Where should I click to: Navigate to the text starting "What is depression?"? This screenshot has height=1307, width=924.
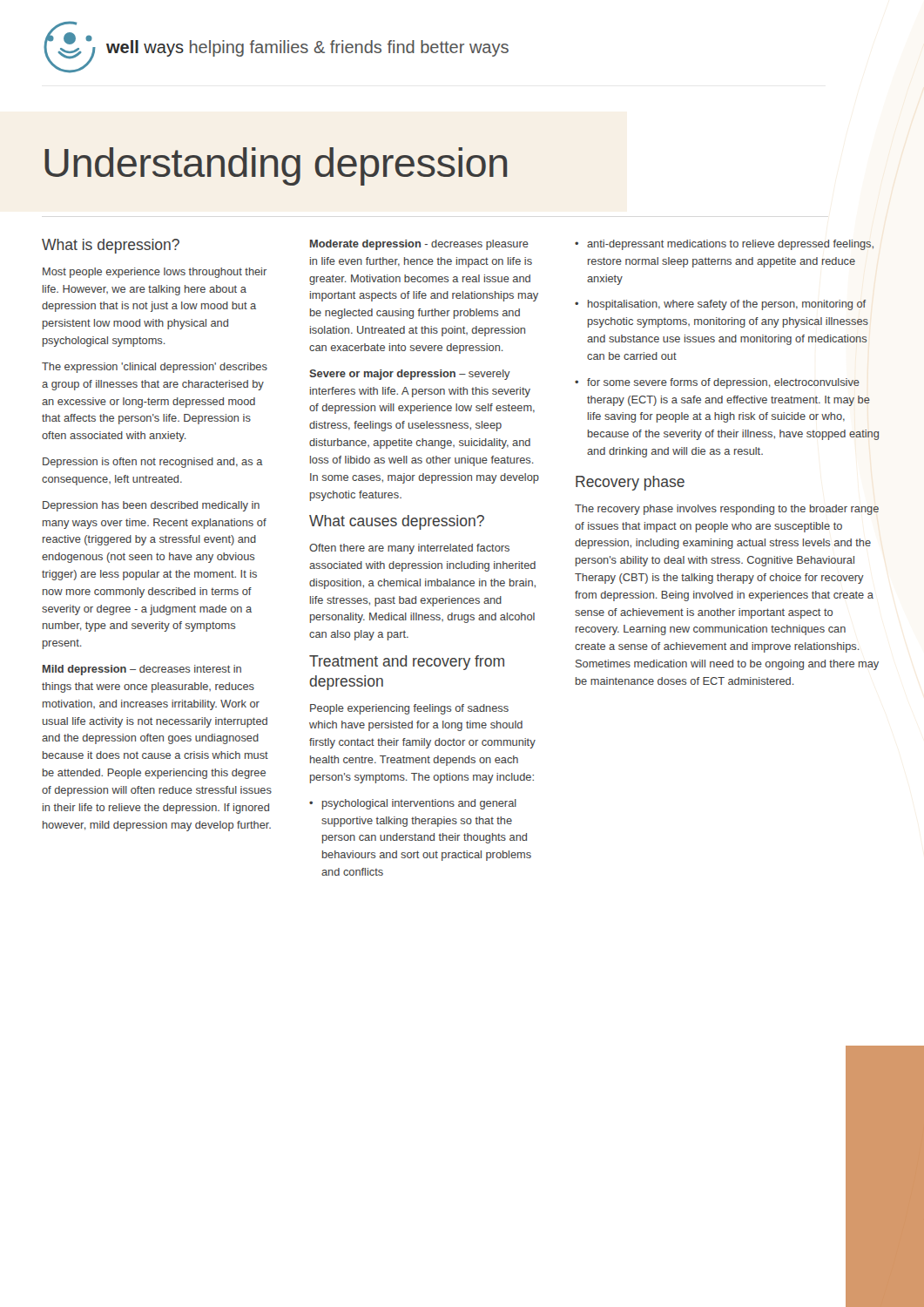[x=157, y=245]
